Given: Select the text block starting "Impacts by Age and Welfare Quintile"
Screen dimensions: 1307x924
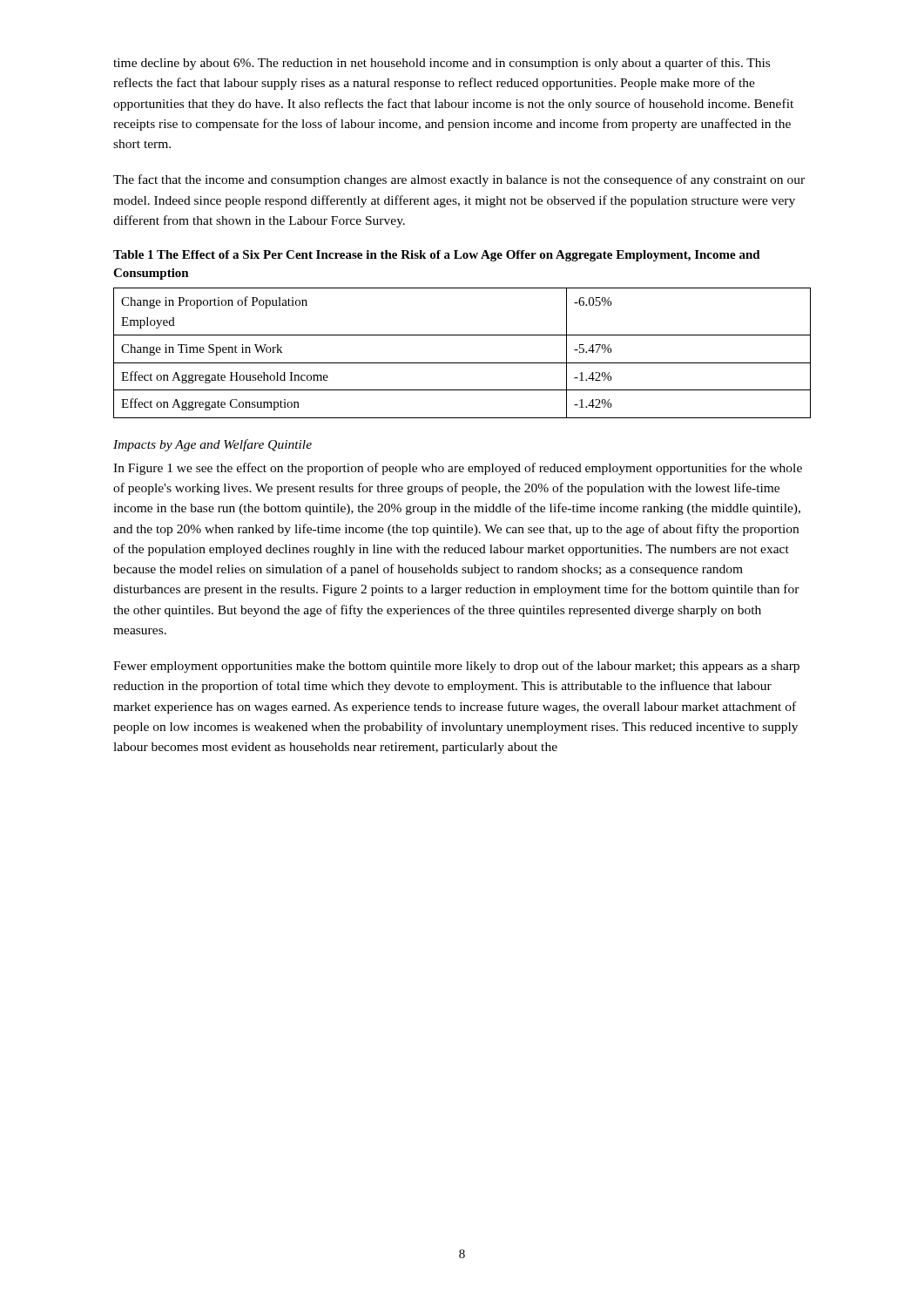Looking at the screenshot, I should [212, 444].
